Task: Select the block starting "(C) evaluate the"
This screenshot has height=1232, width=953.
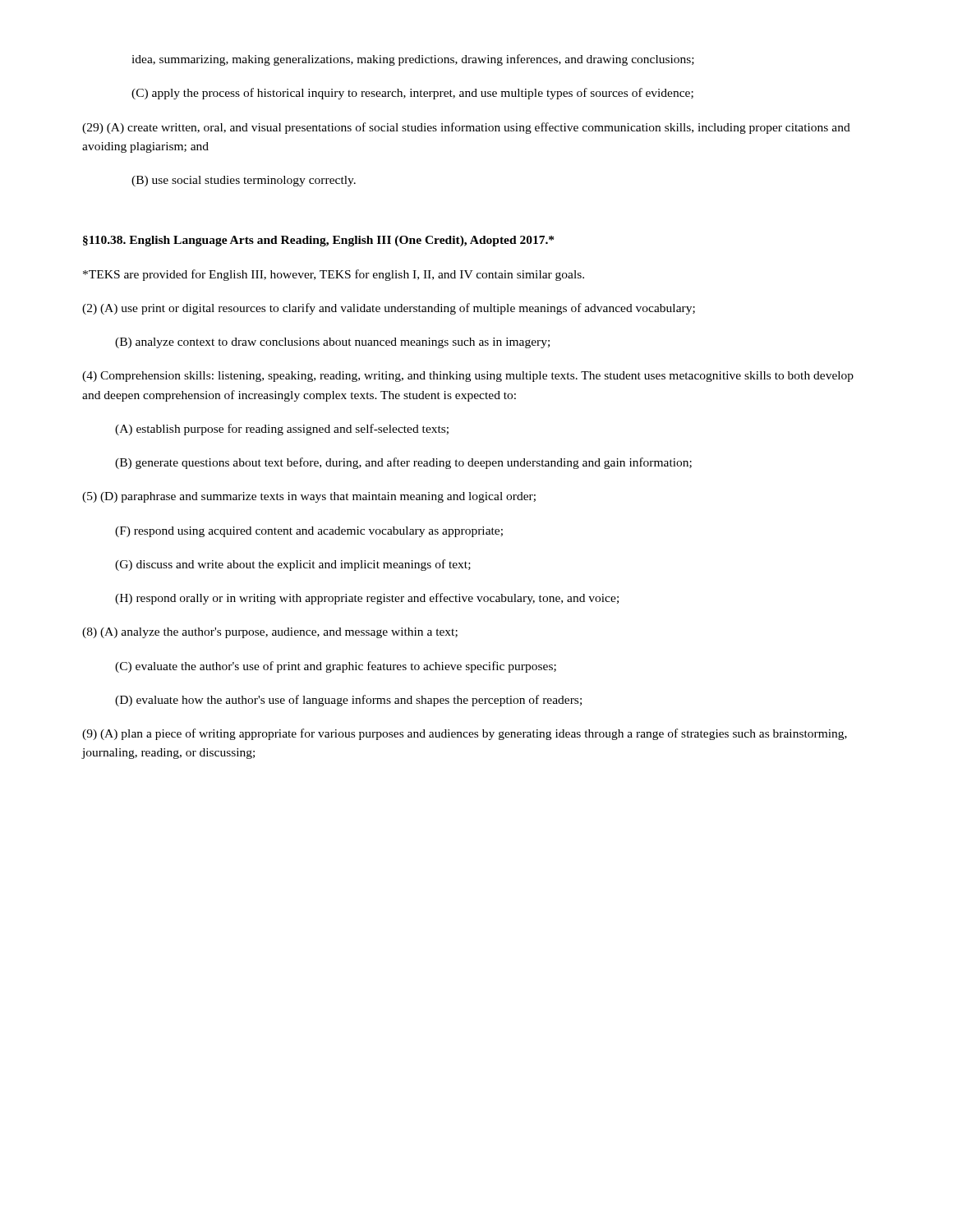Action: click(489, 665)
